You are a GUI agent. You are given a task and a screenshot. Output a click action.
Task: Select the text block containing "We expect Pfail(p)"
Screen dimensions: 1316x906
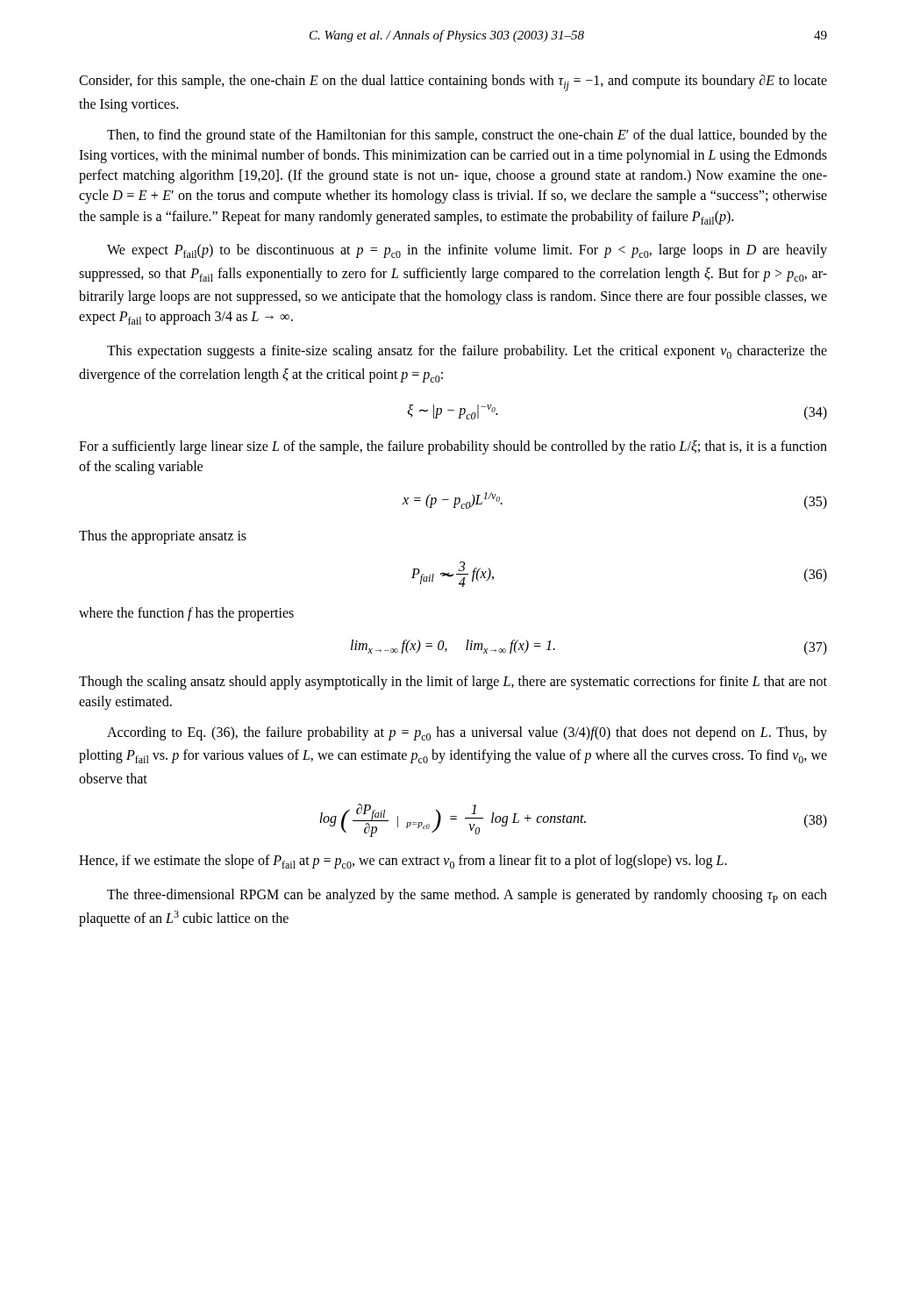click(x=453, y=285)
